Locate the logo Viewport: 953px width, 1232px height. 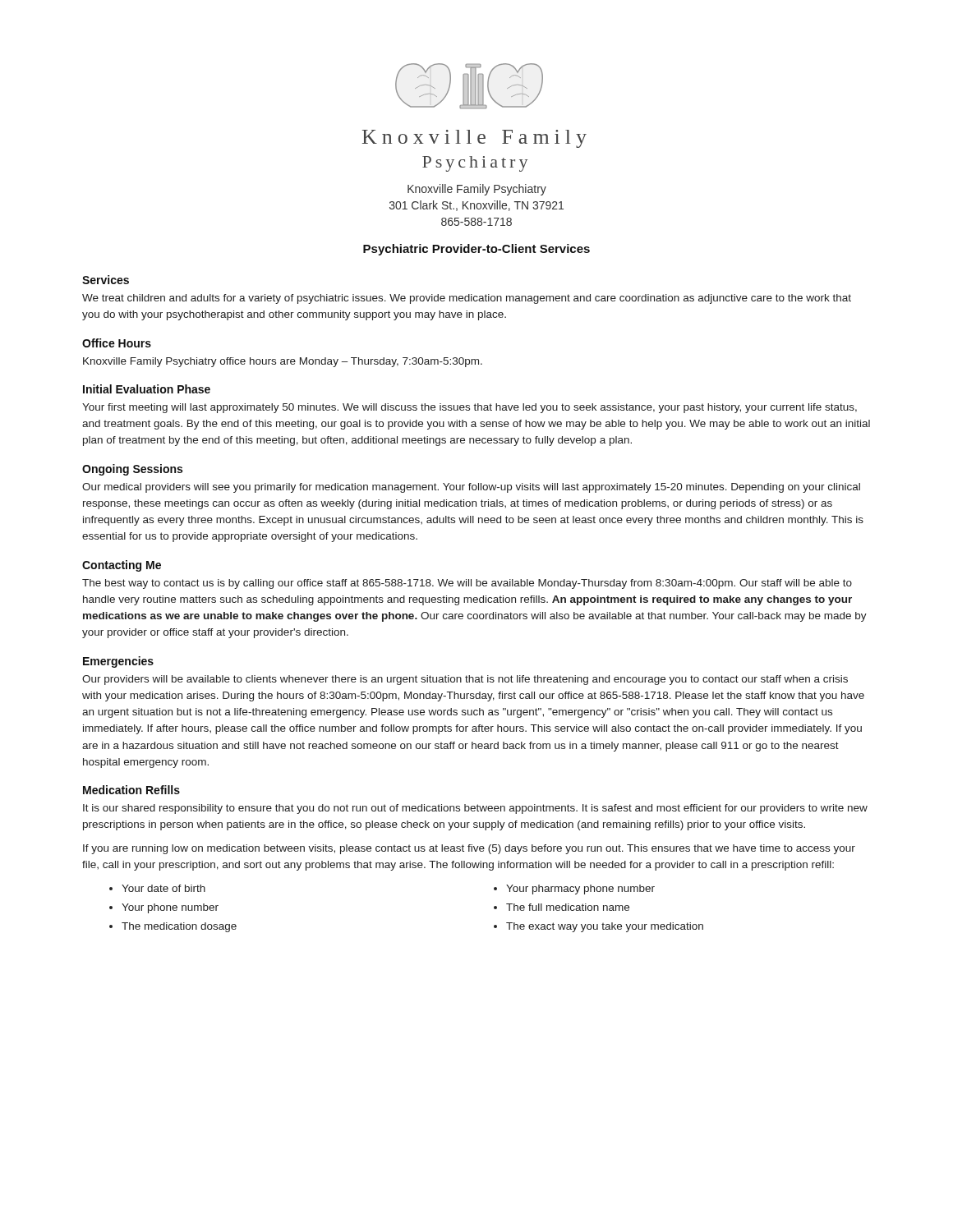click(x=476, y=111)
